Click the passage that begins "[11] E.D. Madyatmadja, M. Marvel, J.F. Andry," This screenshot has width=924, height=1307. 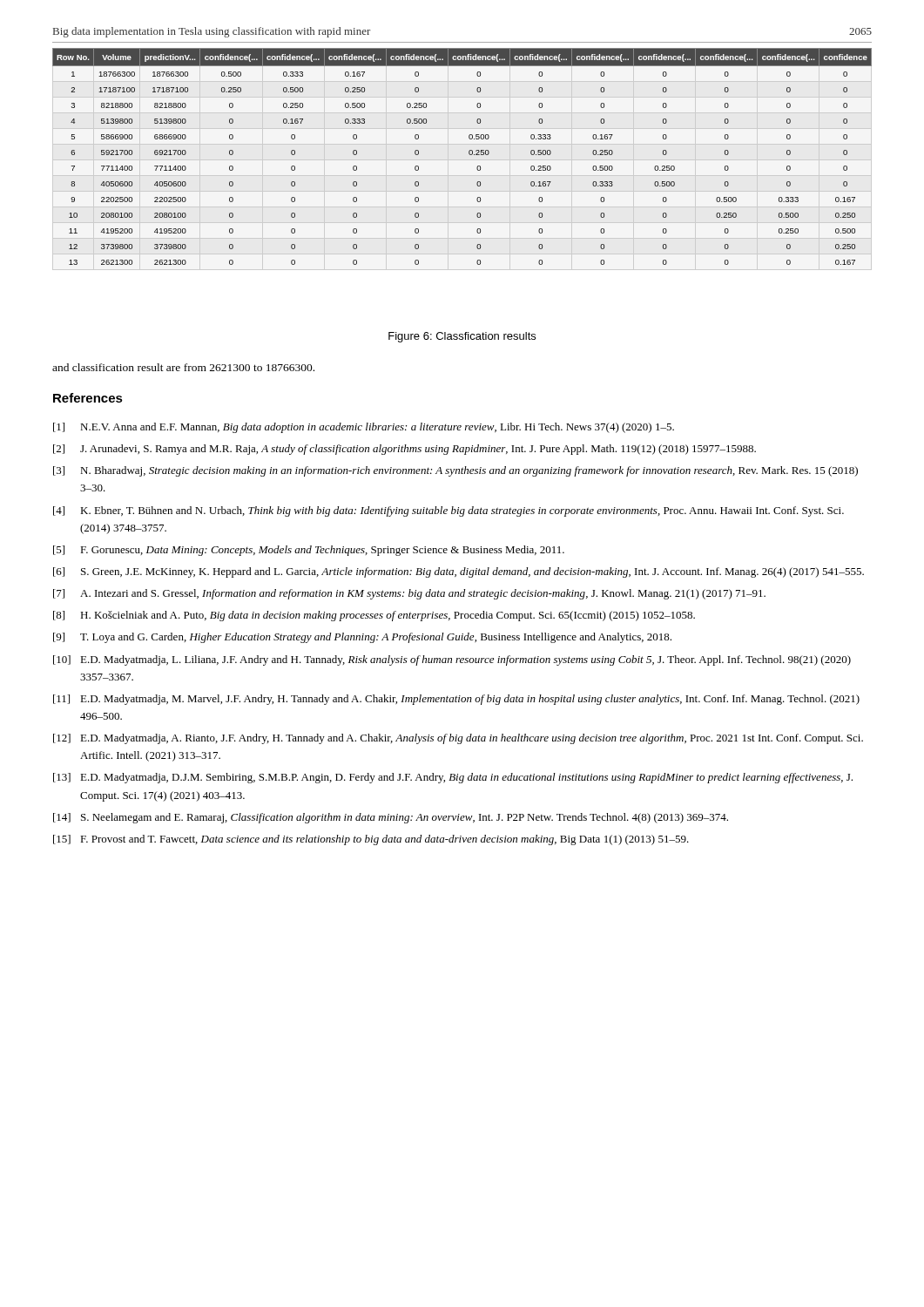462,707
